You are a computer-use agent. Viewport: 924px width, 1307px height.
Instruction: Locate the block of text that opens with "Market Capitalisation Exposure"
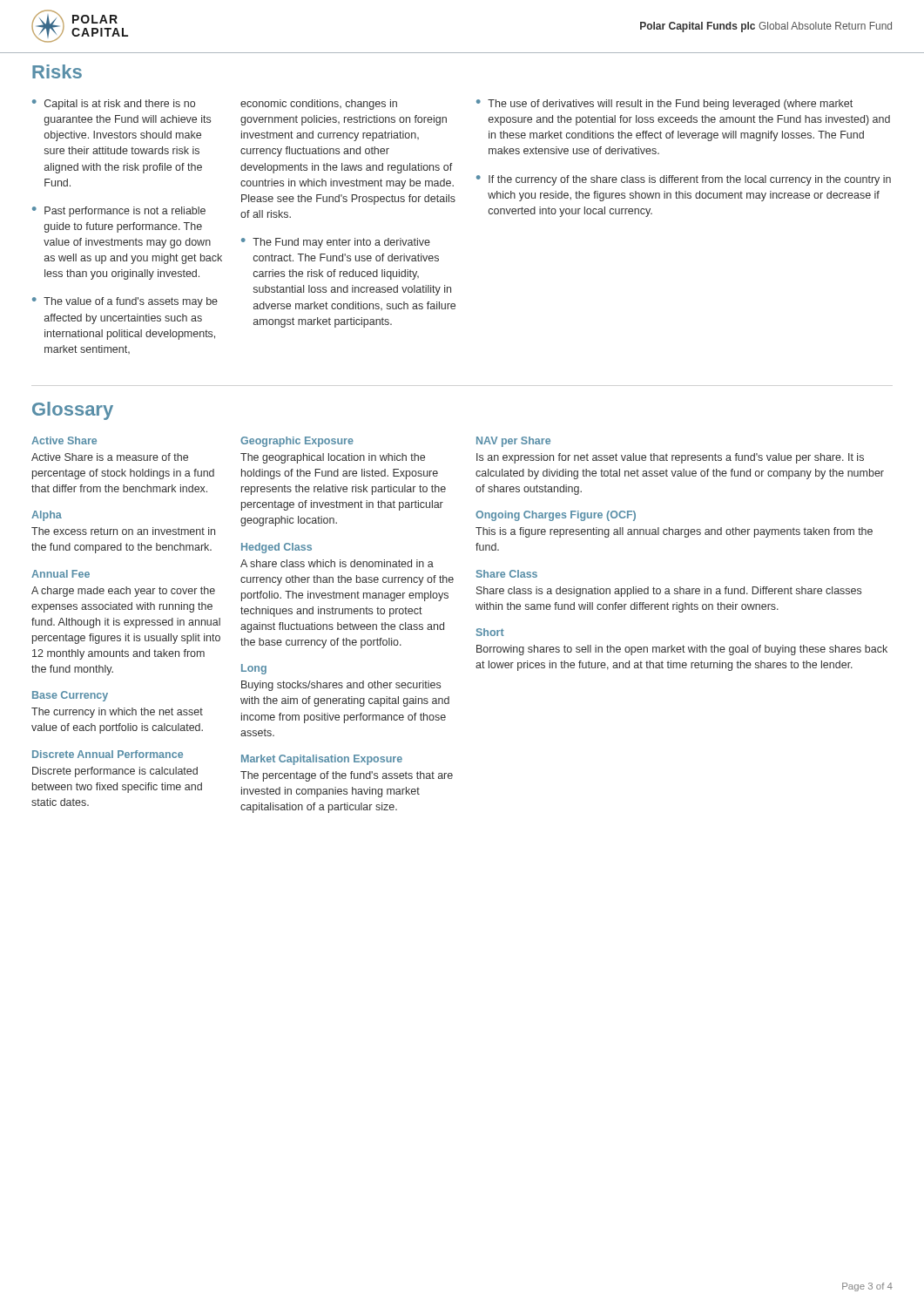click(349, 784)
